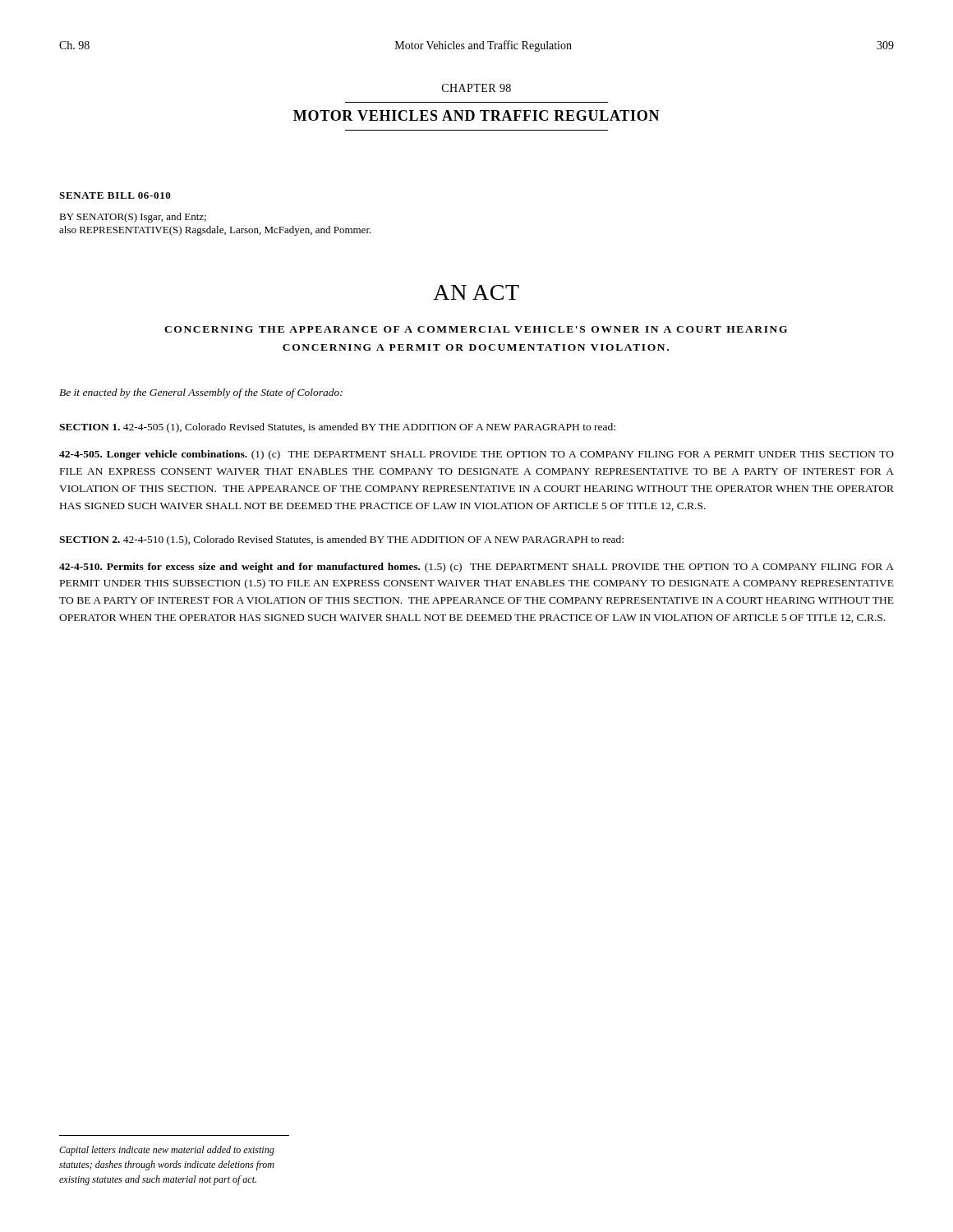Find the text block with the text "Be it enacted by the General Assembly of"

[x=201, y=392]
